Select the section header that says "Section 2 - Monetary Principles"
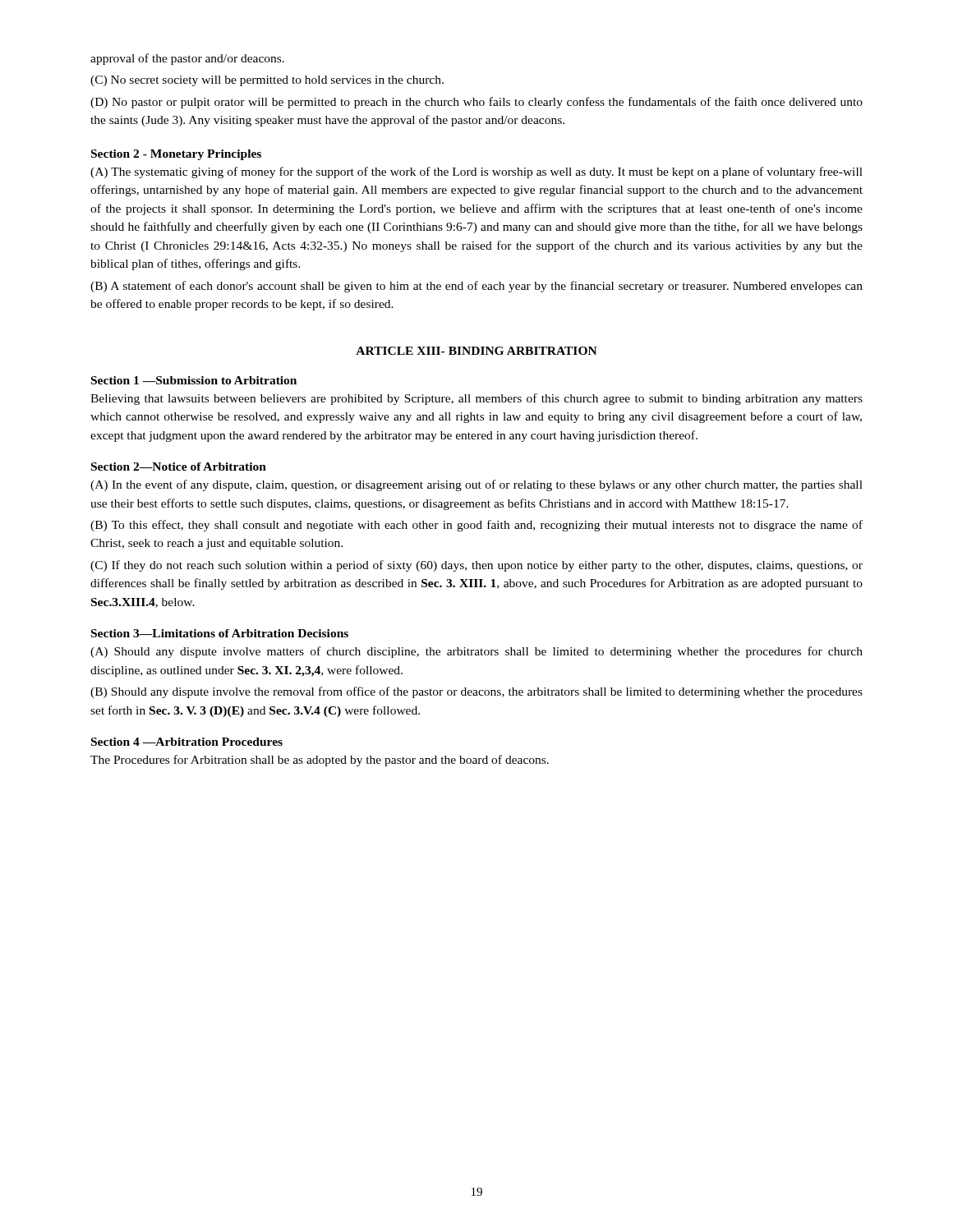953x1232 pixels. tap(176, 153)
